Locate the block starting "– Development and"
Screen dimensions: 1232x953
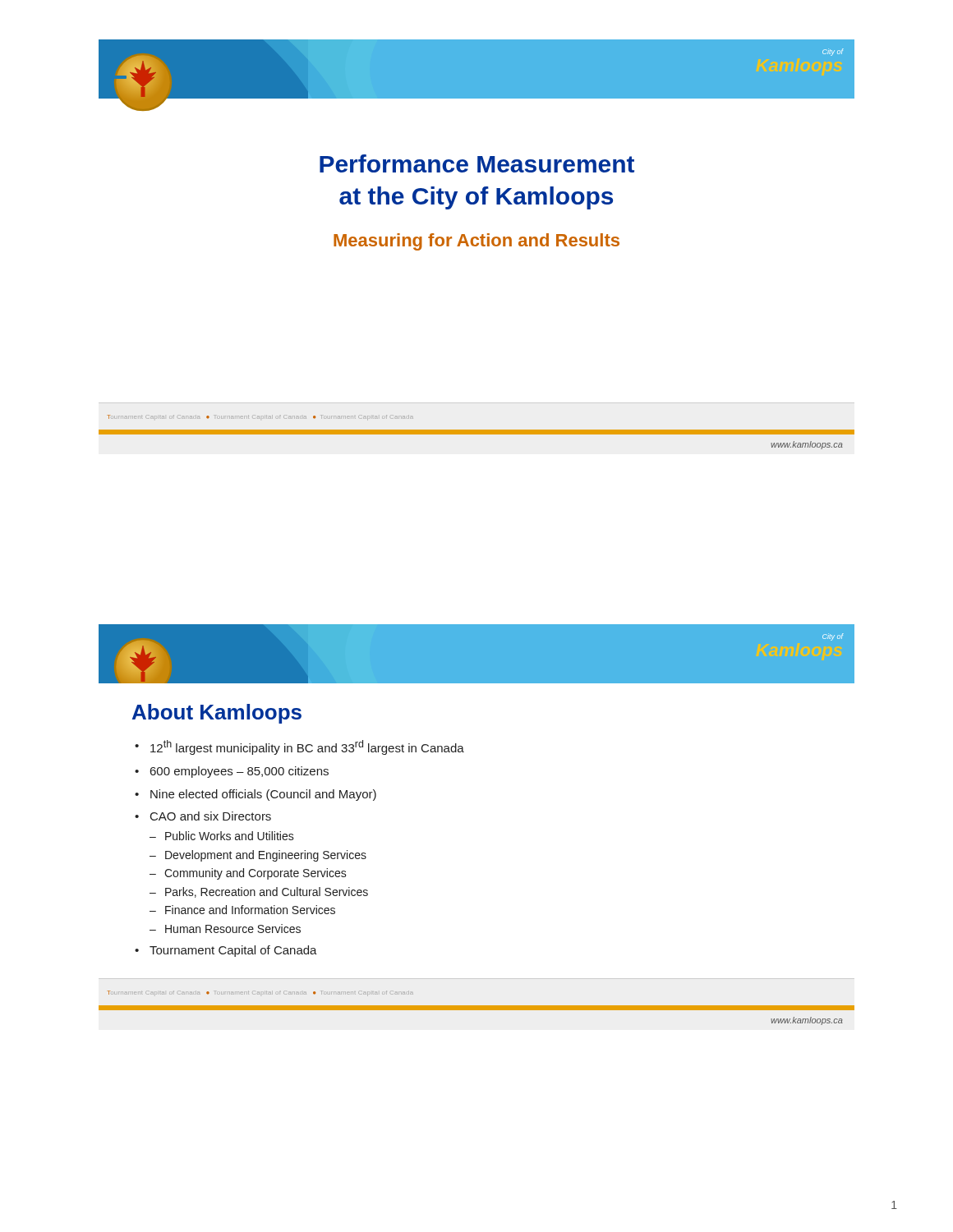(258, 855)
